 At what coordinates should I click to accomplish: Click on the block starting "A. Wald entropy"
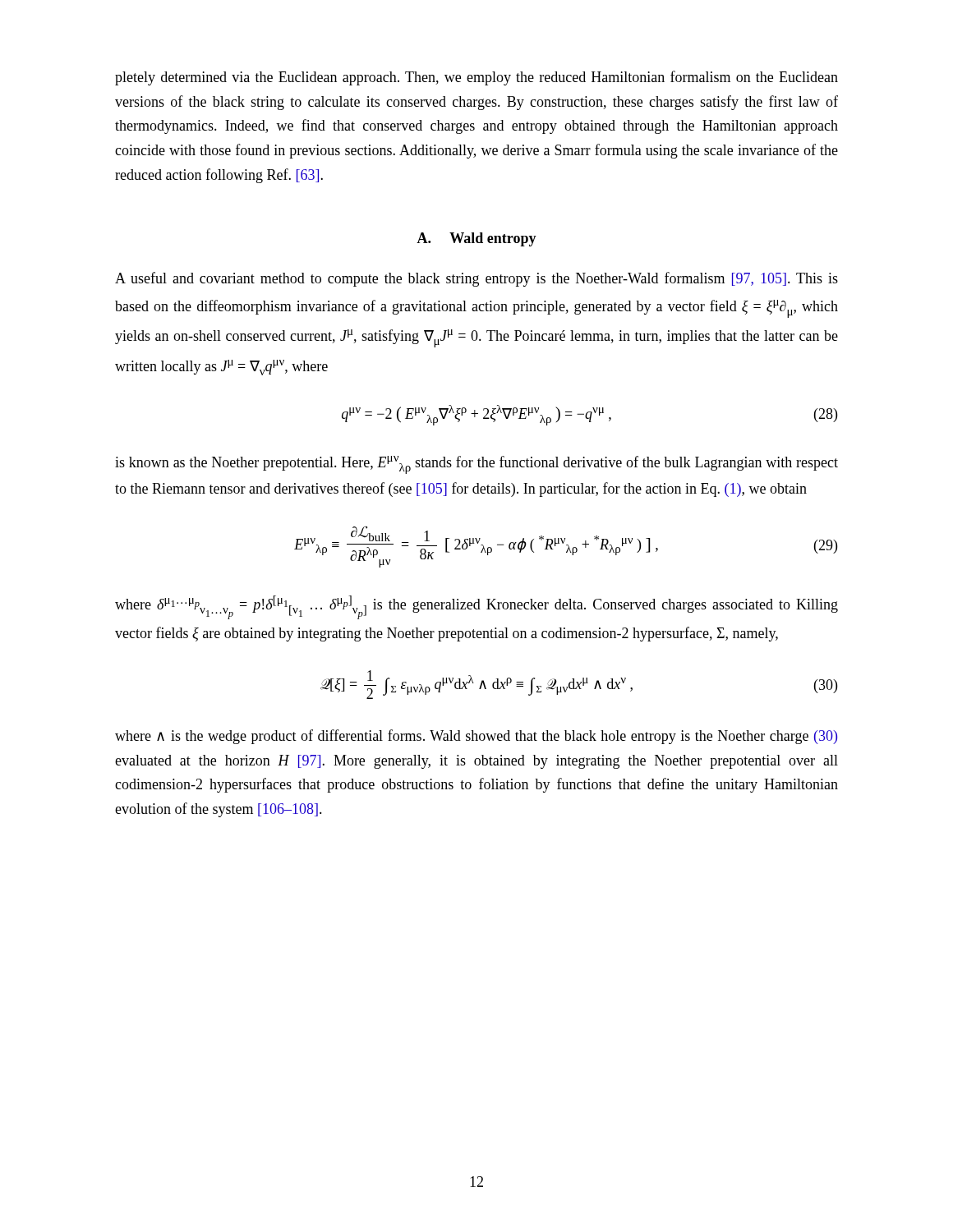pos(476,239)
